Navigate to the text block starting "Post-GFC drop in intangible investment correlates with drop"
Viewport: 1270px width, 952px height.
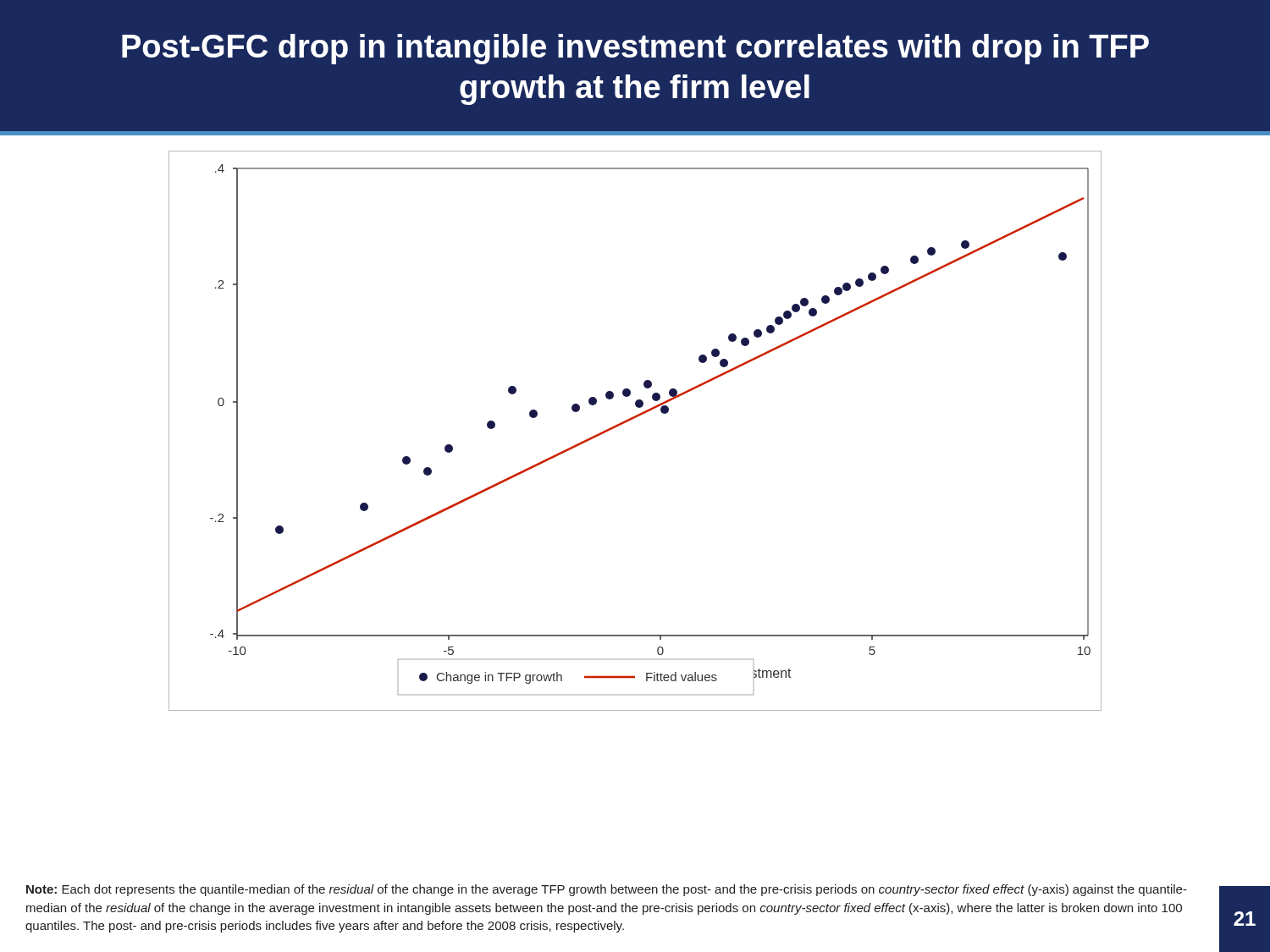pos(635,67)
